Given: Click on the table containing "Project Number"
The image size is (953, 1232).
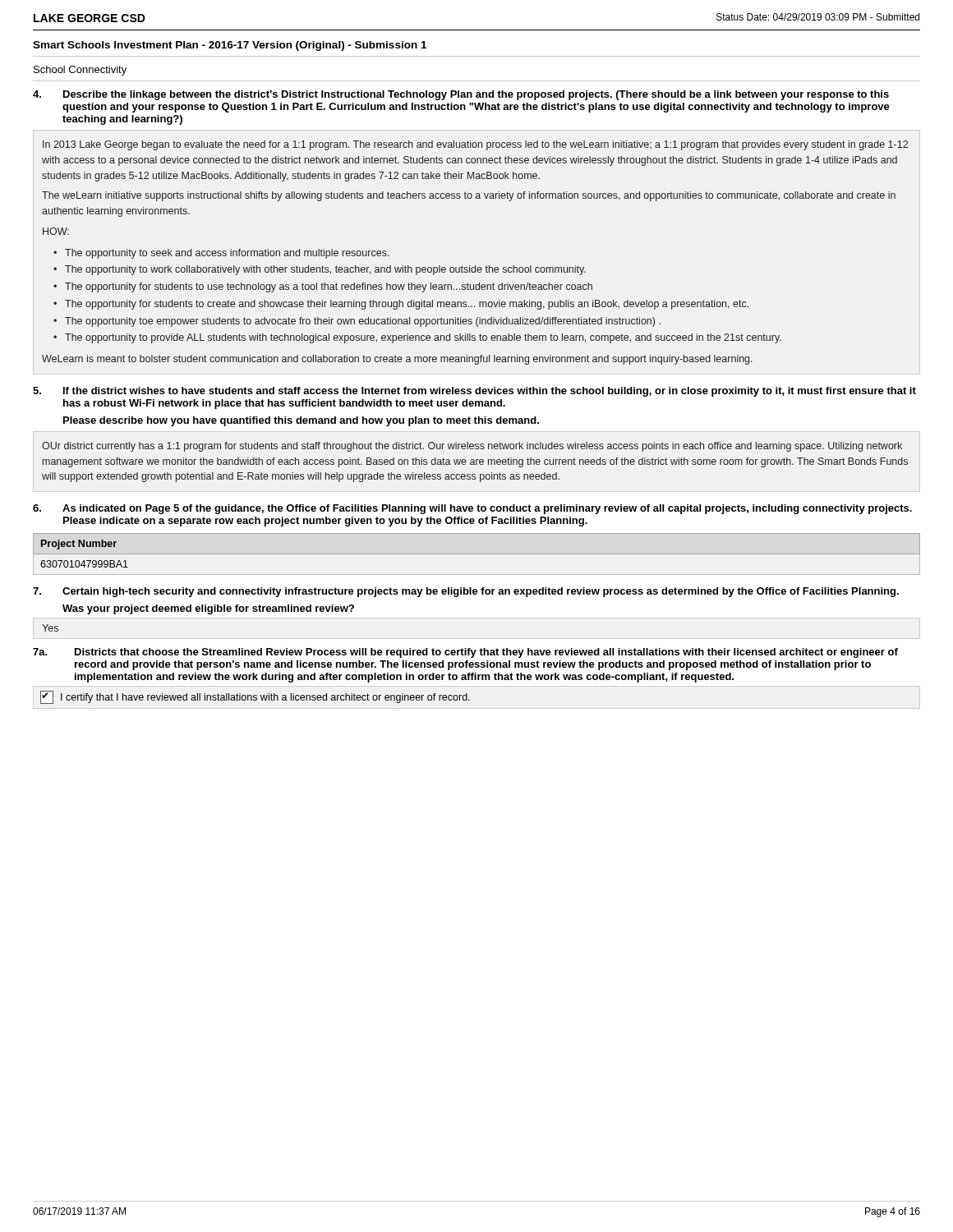Looking at the screenshot, I should click(476, 554).
